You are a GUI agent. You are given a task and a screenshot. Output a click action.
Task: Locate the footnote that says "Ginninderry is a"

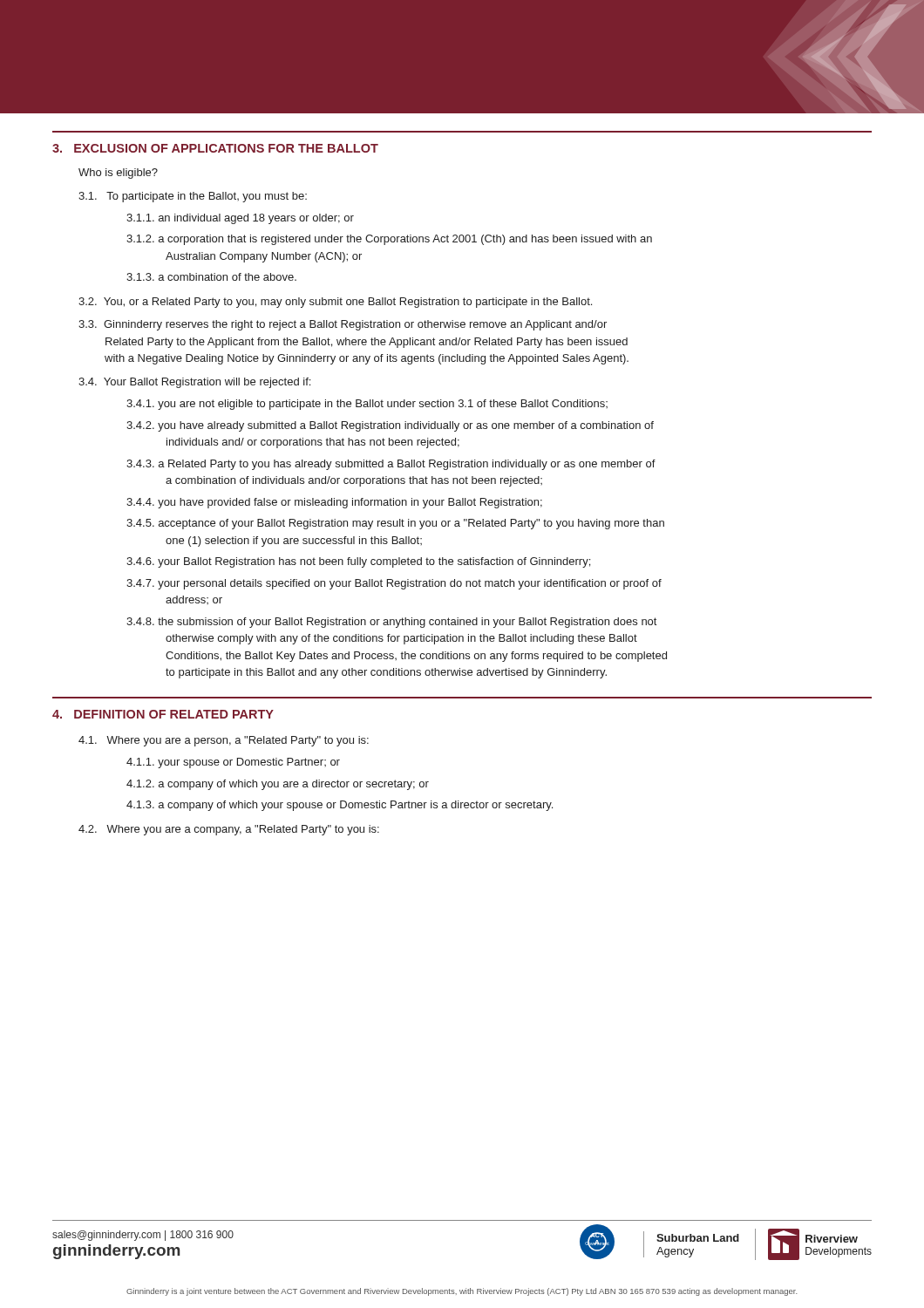tap(462, 1291)
